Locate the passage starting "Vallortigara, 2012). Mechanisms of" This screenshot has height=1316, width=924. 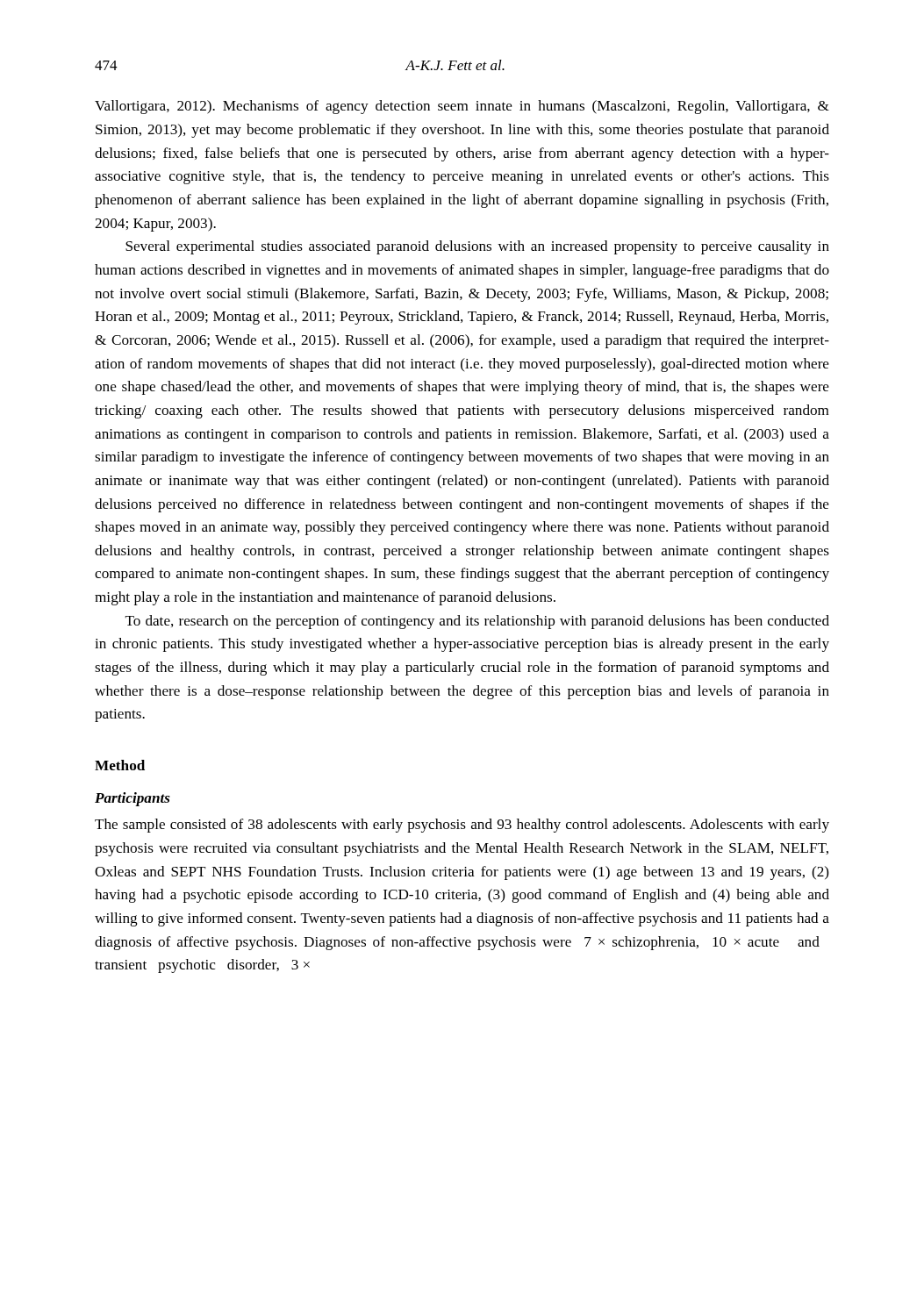tap(462, 165)
